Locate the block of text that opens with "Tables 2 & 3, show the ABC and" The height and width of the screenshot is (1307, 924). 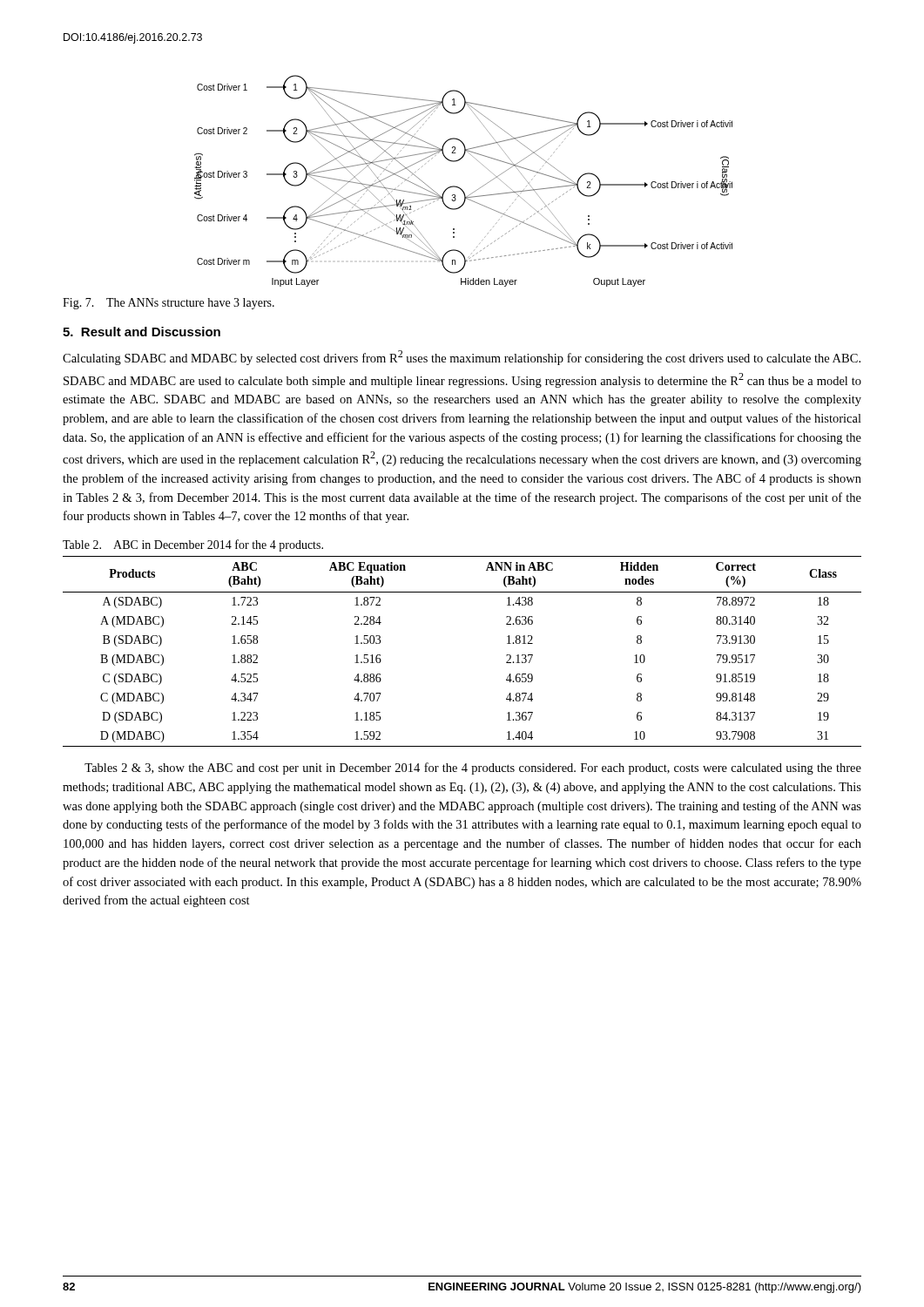click(x=462, y=834)
